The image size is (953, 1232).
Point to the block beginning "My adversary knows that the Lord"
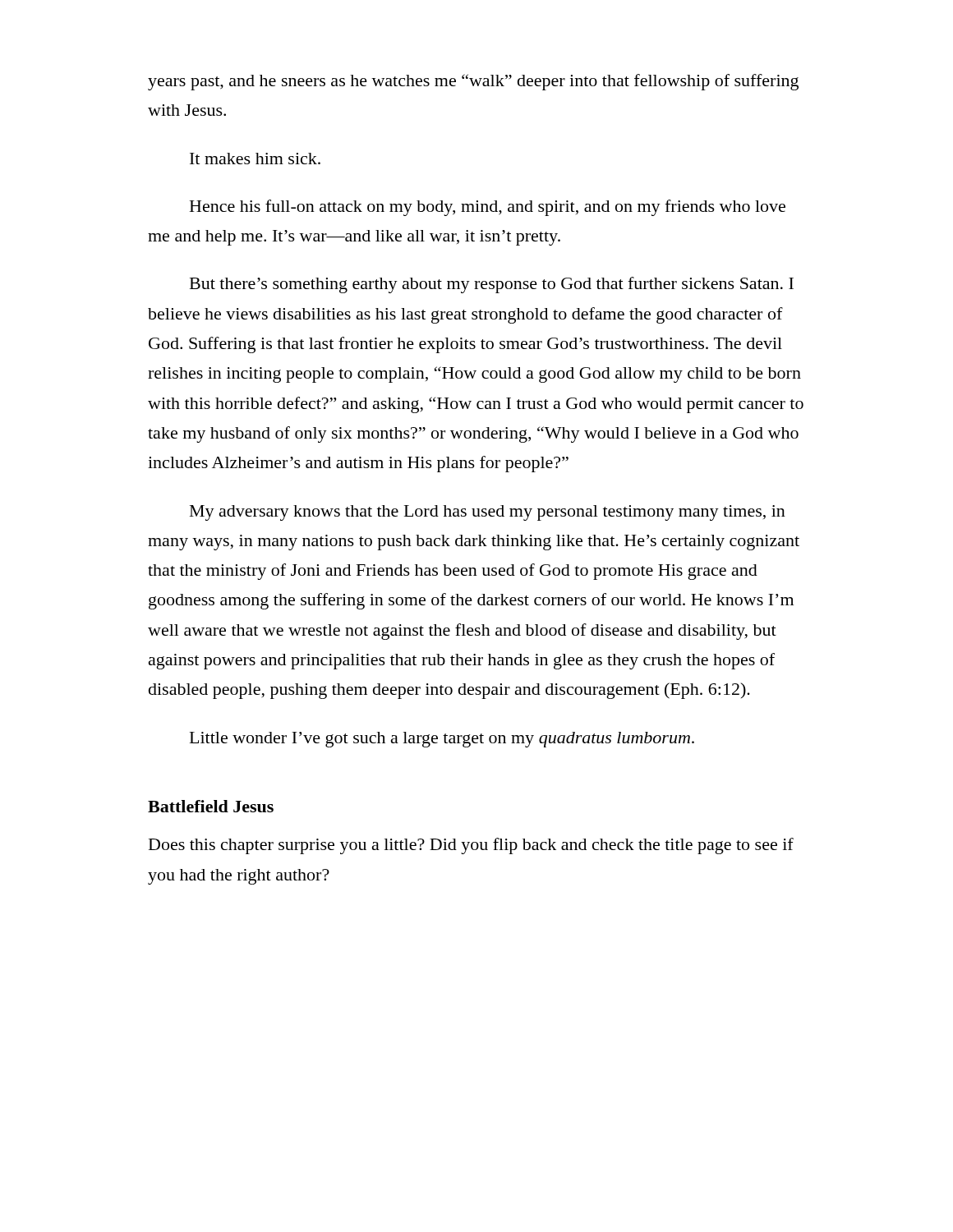coord(476,600)
